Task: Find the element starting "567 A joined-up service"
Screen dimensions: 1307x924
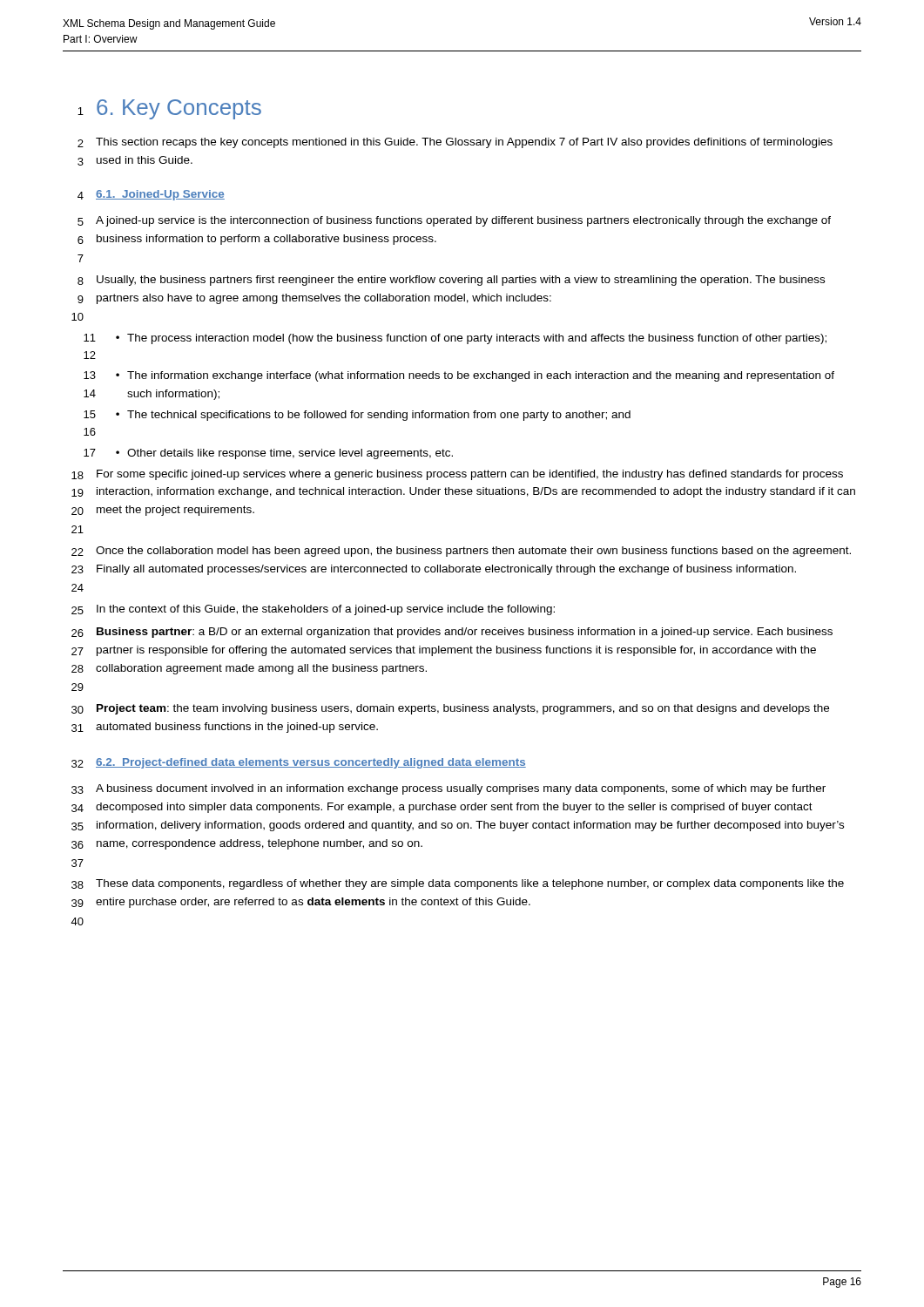Action: (x=454, y=221)
